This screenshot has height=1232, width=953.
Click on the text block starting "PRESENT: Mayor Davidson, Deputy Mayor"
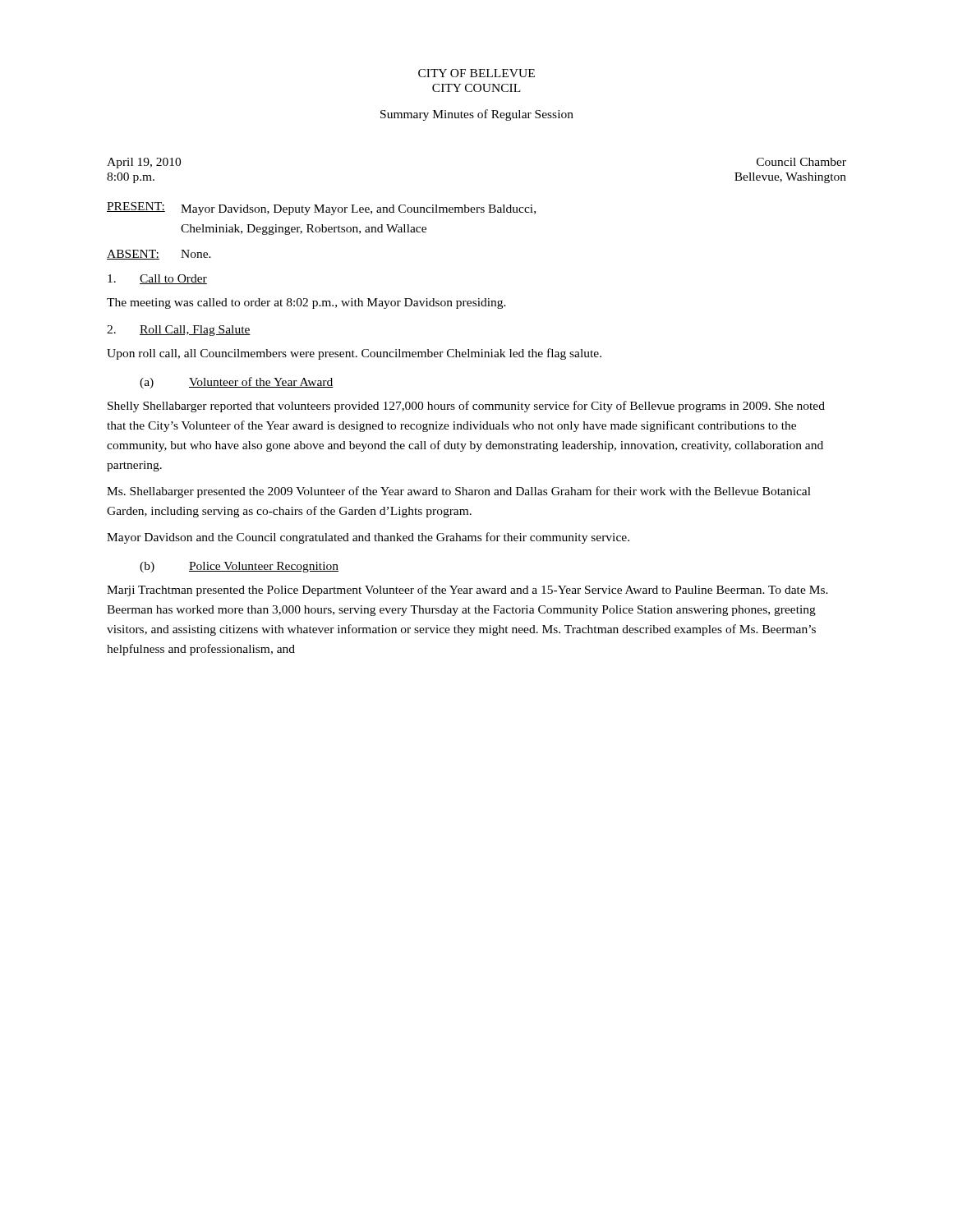[x=322, y=218]
